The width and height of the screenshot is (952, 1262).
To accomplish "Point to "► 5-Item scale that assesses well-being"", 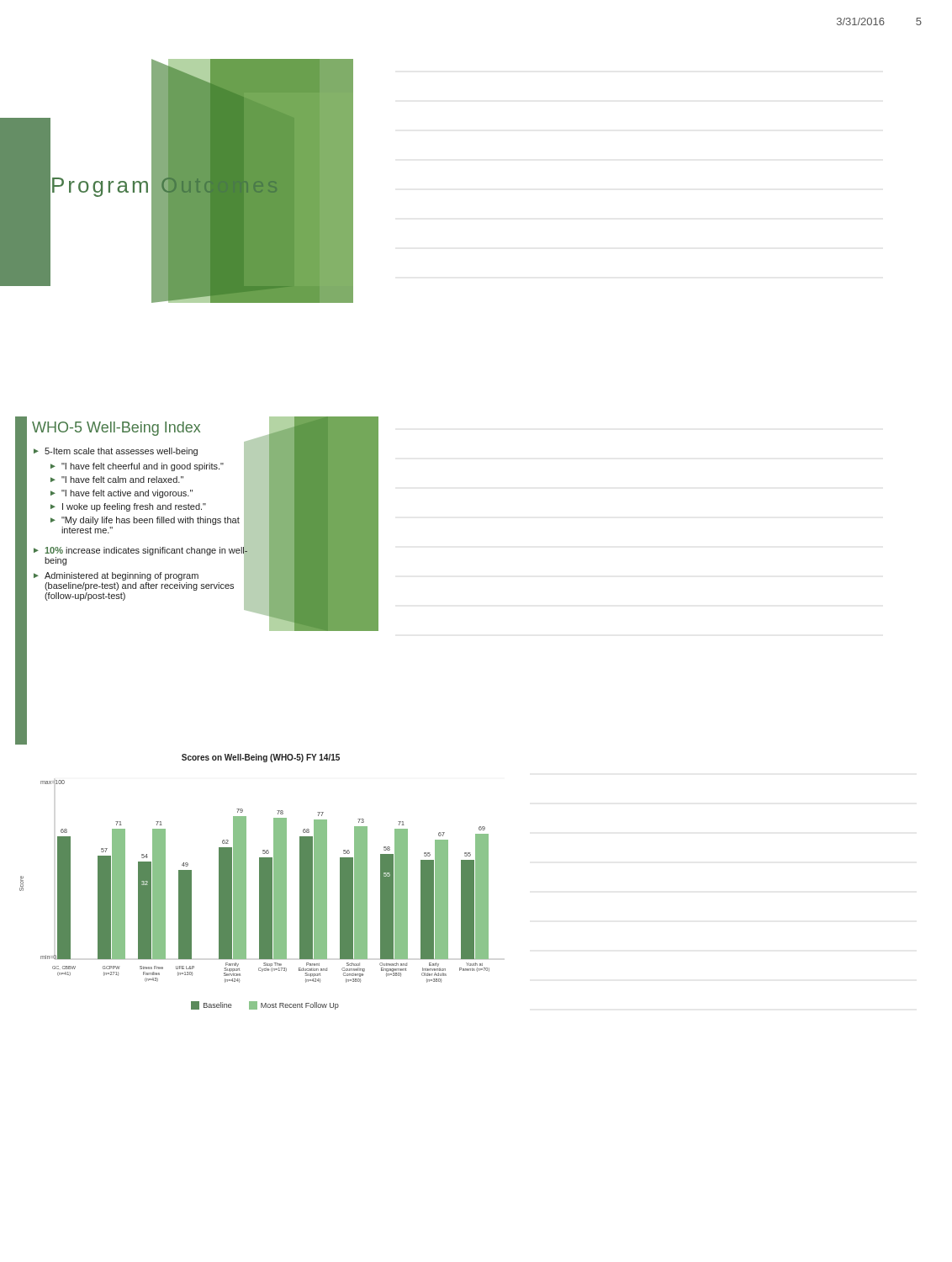I will click(115, 451).
